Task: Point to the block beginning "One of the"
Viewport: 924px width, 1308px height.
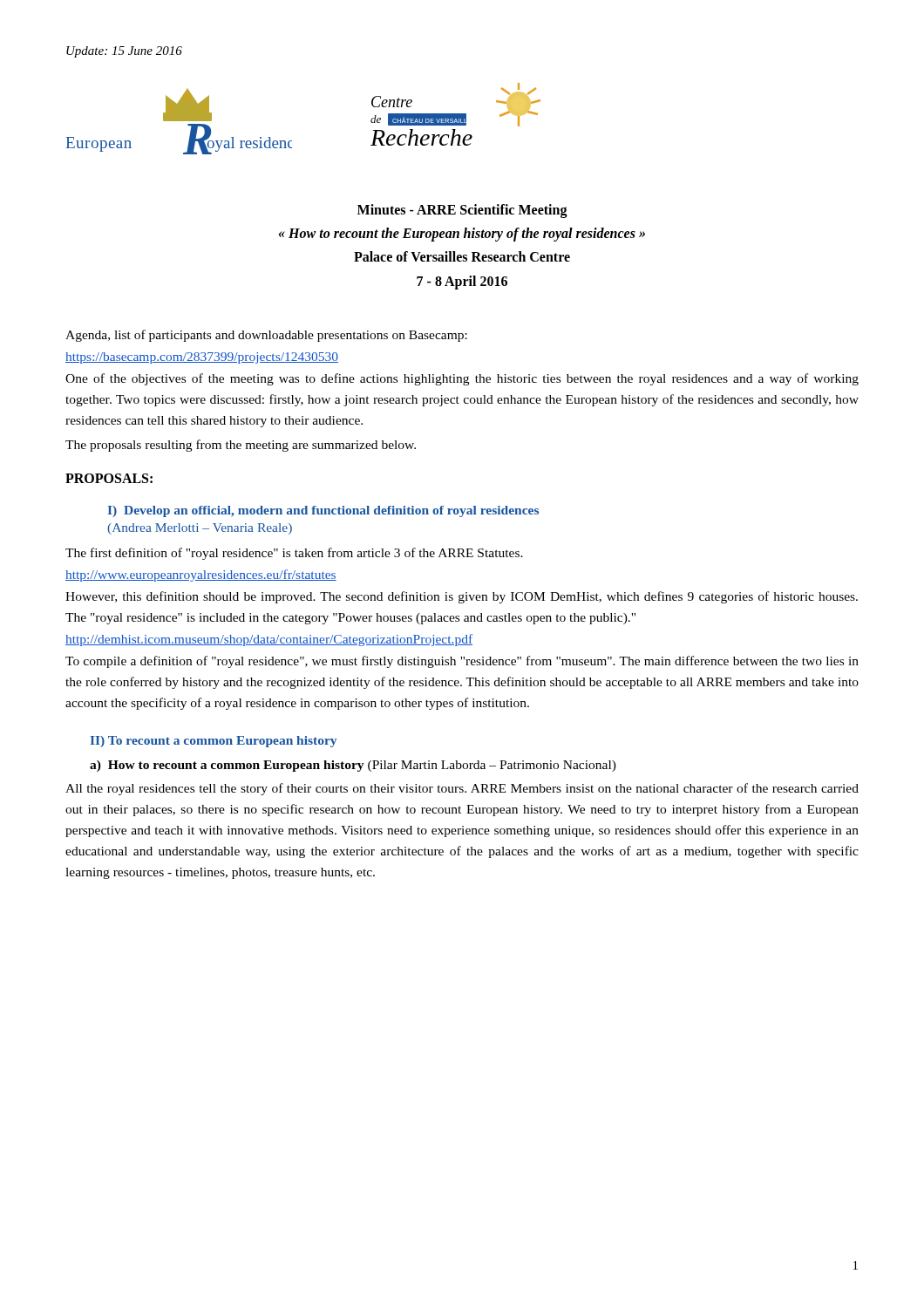Action: [x=462, y=399]
